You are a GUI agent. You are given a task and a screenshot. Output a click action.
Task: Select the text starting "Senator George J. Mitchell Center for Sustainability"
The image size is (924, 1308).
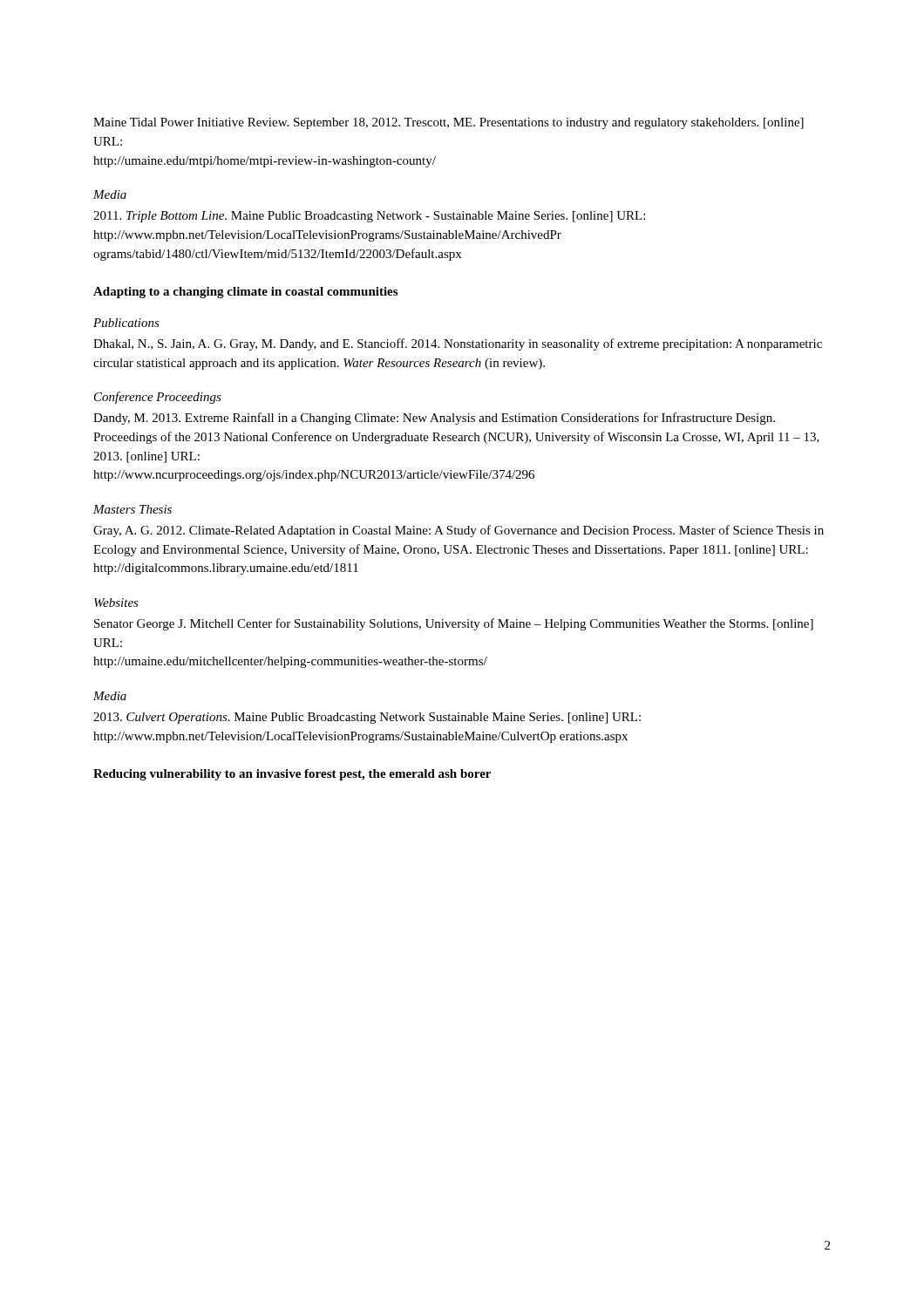[454, 624]
